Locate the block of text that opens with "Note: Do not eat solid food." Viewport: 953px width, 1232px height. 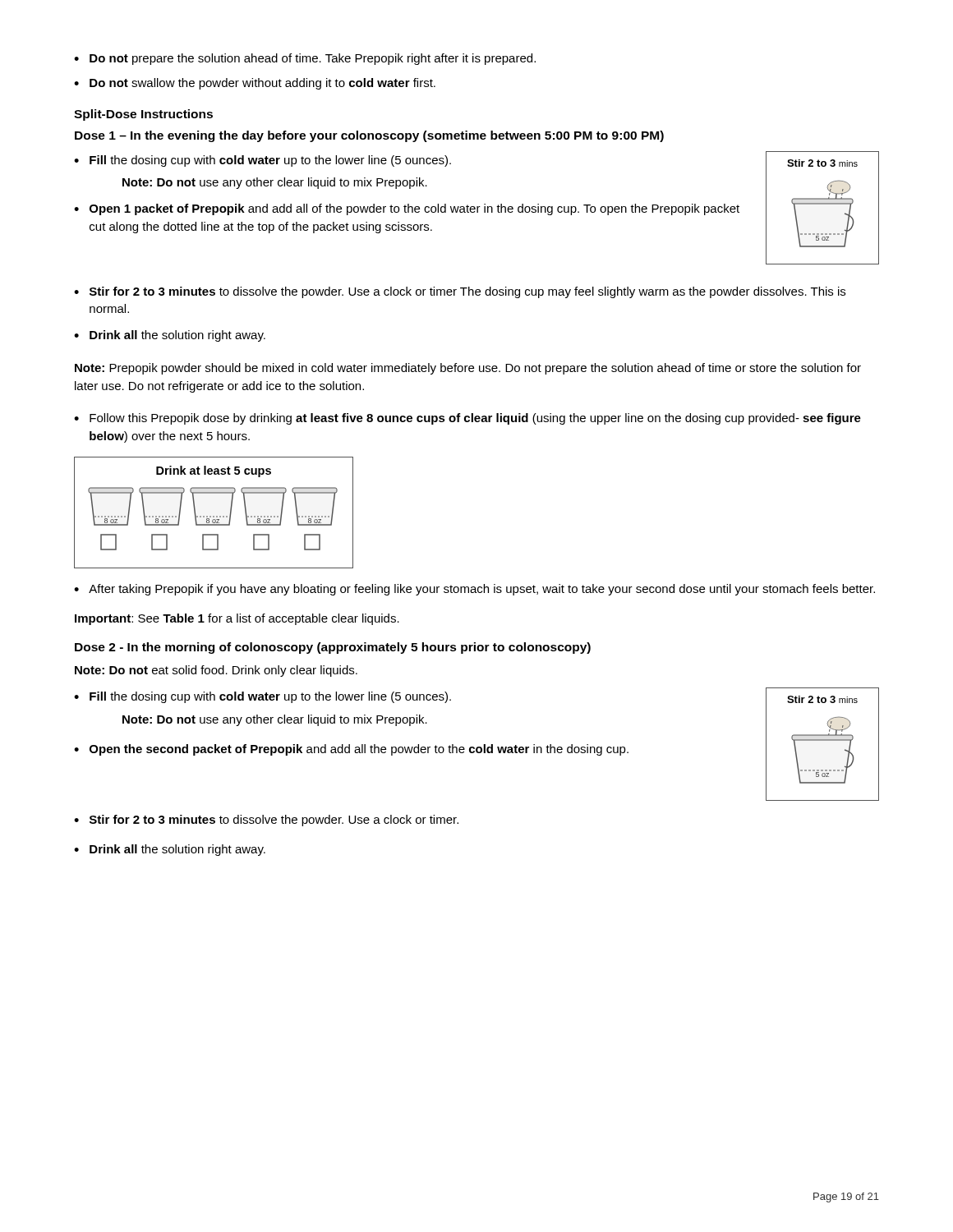216,670
